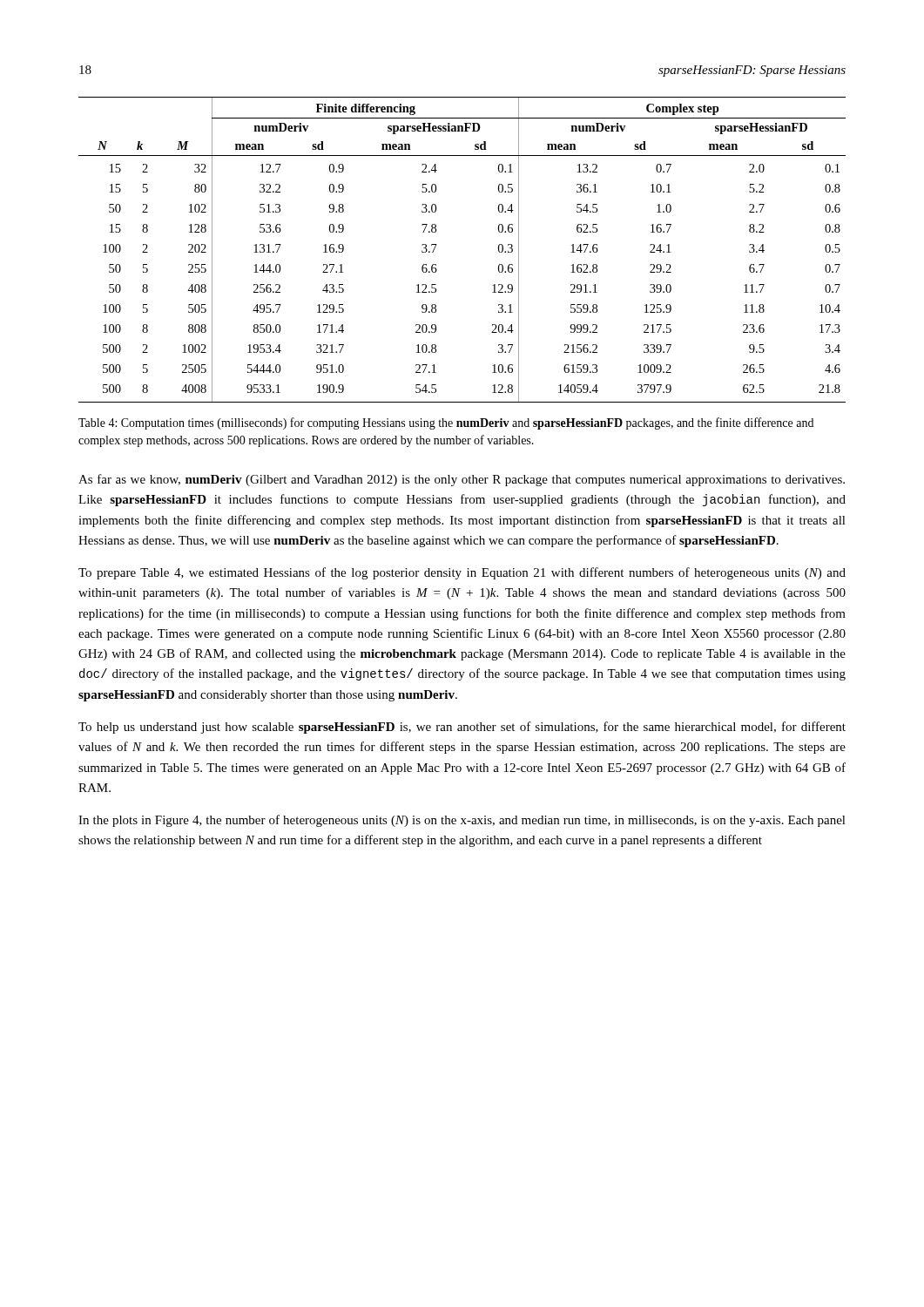Where is the passage that starts "To help us understand just how"?
This screenshot has height=1307, width=924.
point(462,757)
